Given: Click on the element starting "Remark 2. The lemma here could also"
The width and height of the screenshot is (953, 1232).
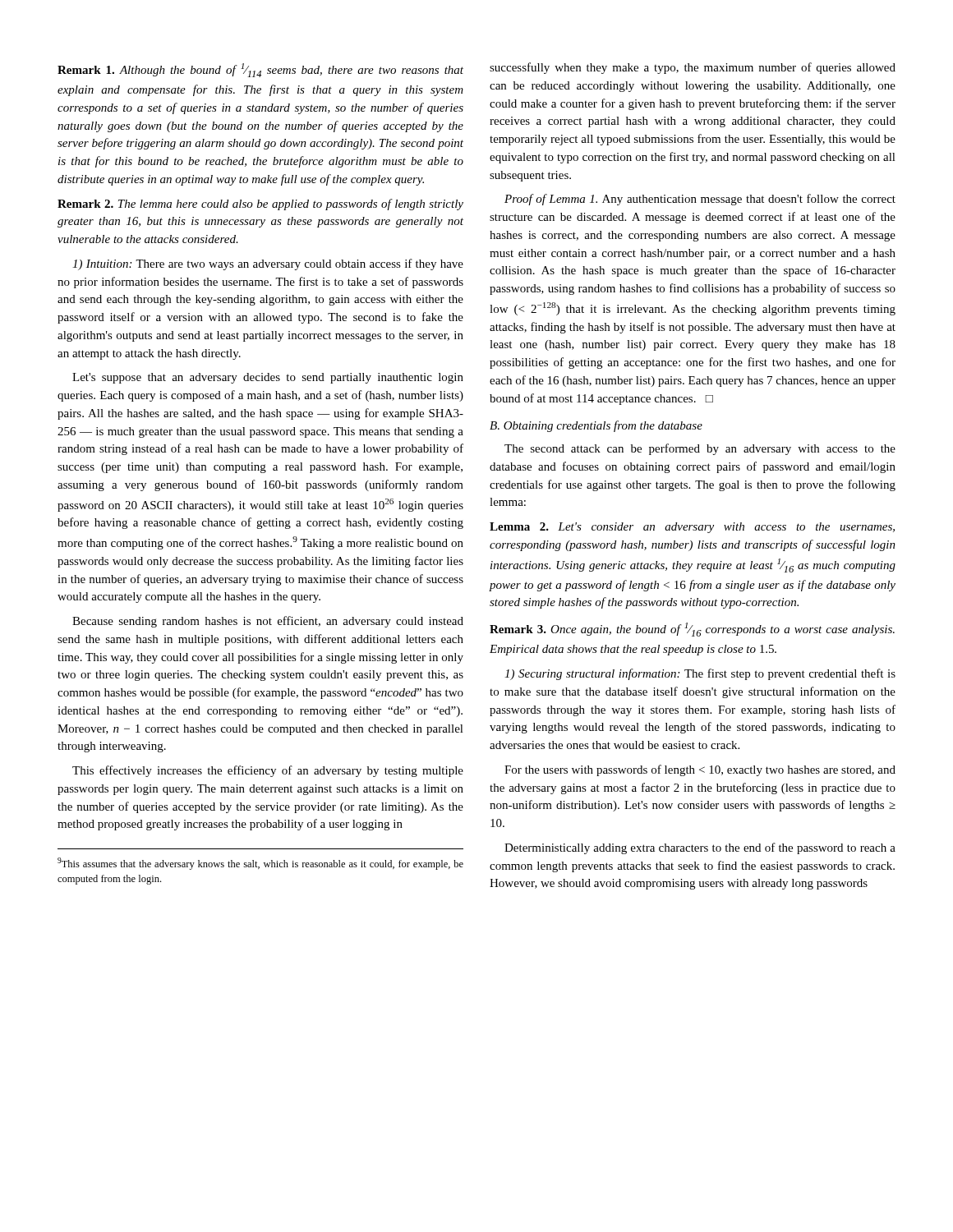Looking at the screenshot, I should point(260,222).
